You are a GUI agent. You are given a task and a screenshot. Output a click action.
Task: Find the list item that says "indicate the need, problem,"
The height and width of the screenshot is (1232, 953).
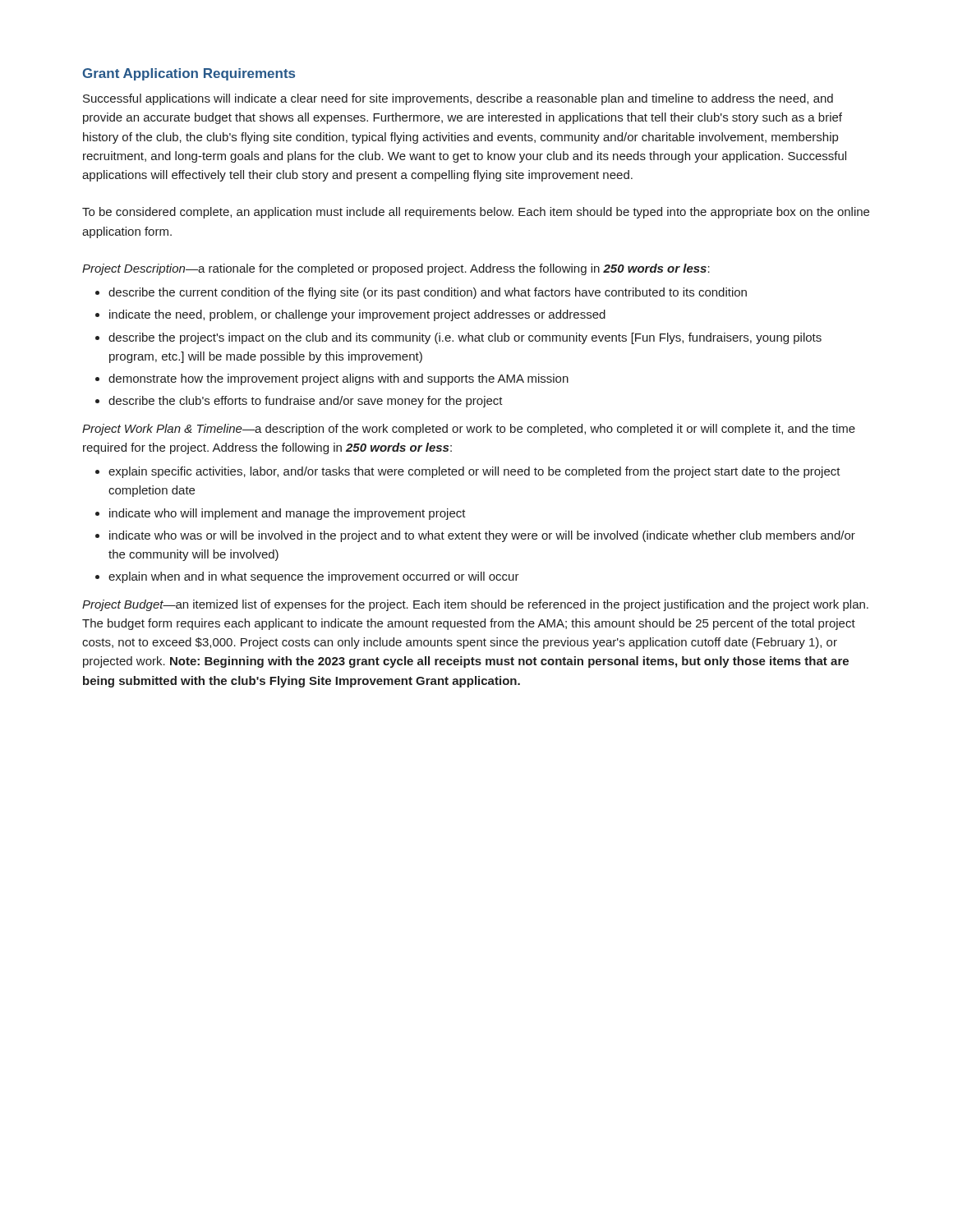pyautogui.click(x=357, y=314)
